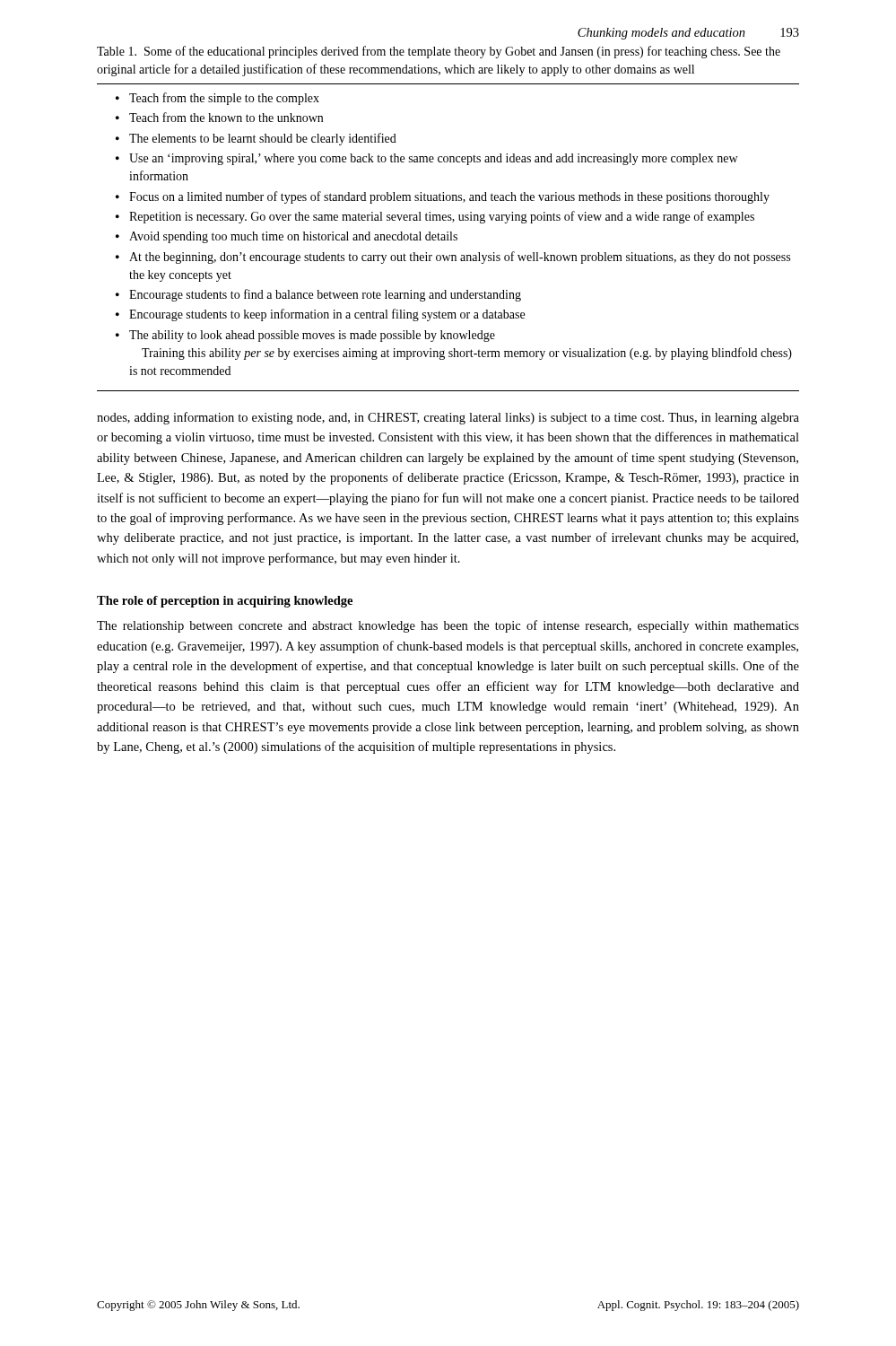Point to the block beginning "Teach from the known to"
Image resolution: width=896 pixels, height=1346 pixels.
point(226,118)
